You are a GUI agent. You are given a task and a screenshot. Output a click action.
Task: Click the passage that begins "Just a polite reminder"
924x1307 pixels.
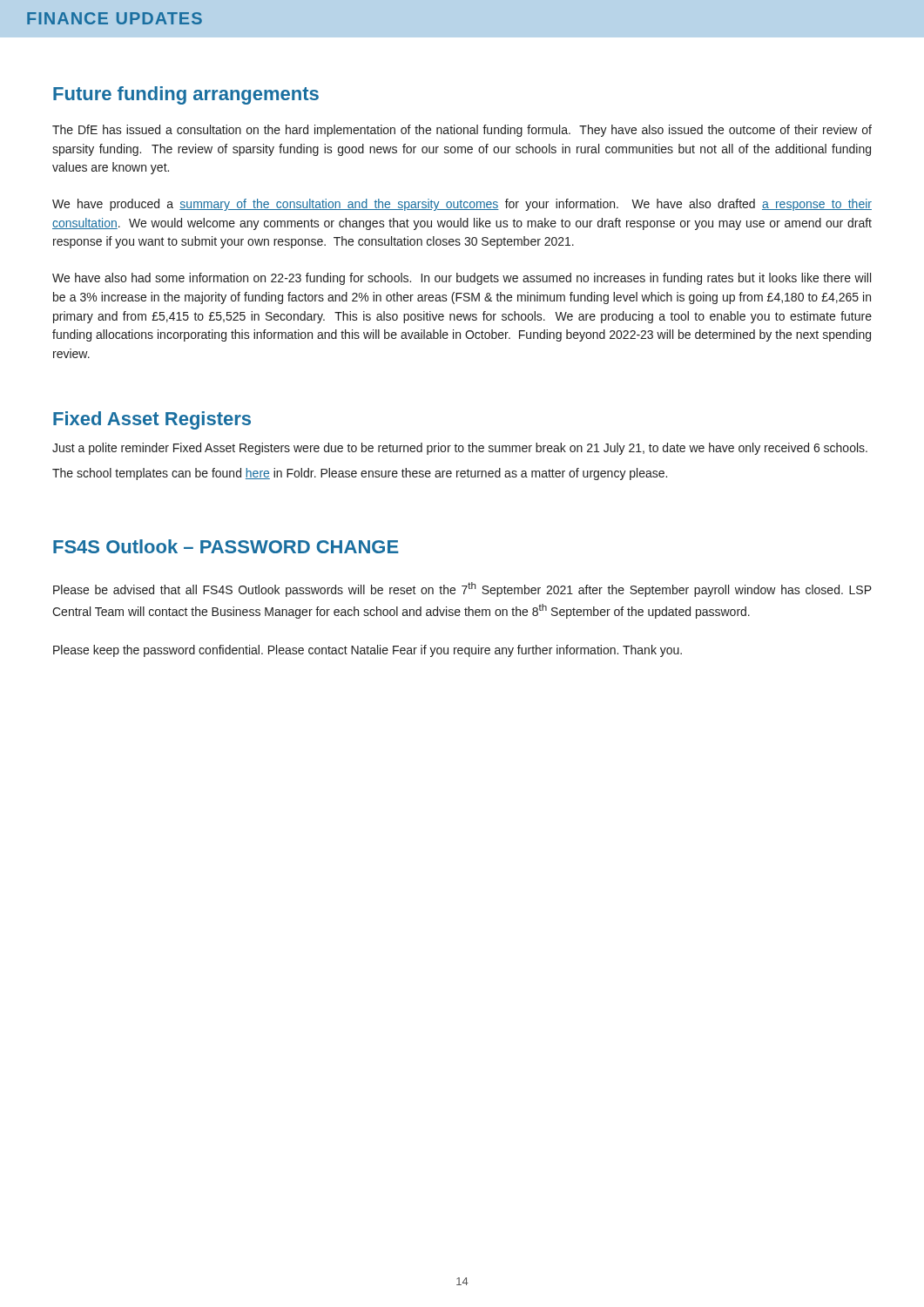460,447
